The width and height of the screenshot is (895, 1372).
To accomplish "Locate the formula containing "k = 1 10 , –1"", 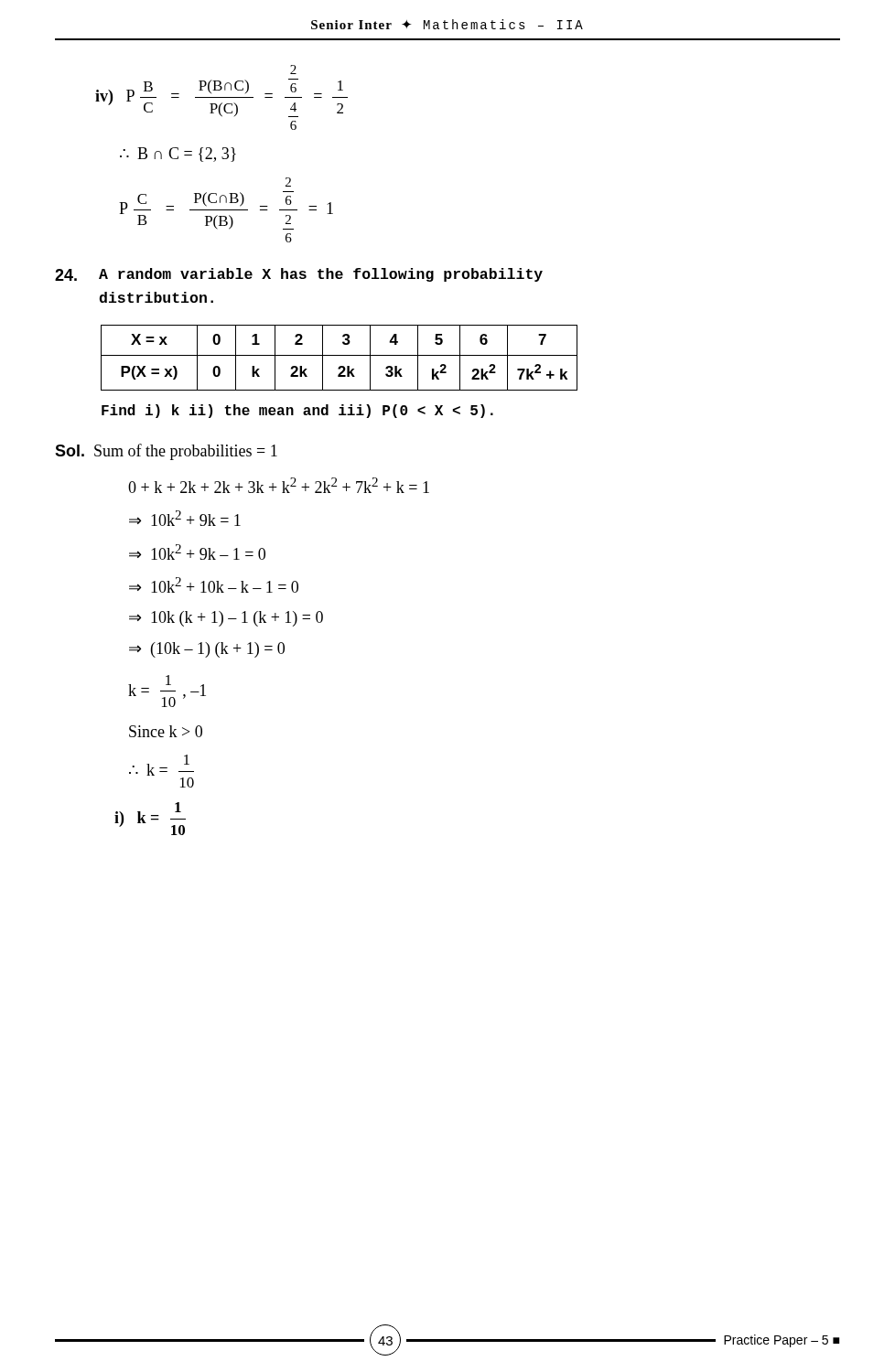I will coord(167,691).
